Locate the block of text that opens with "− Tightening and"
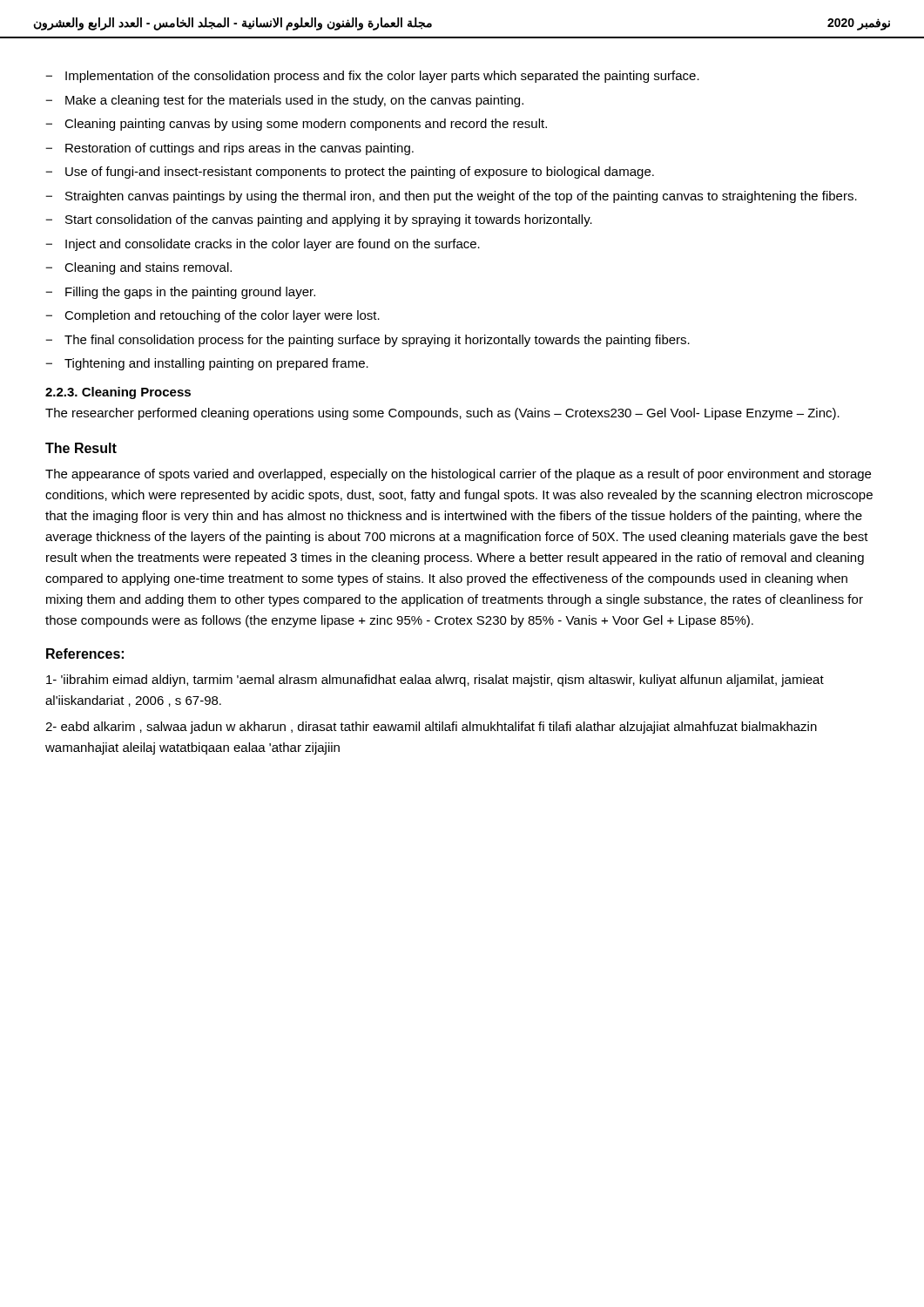Viewport: 924px width, 1307px height. pyautogui.click(x=207, y=364)
